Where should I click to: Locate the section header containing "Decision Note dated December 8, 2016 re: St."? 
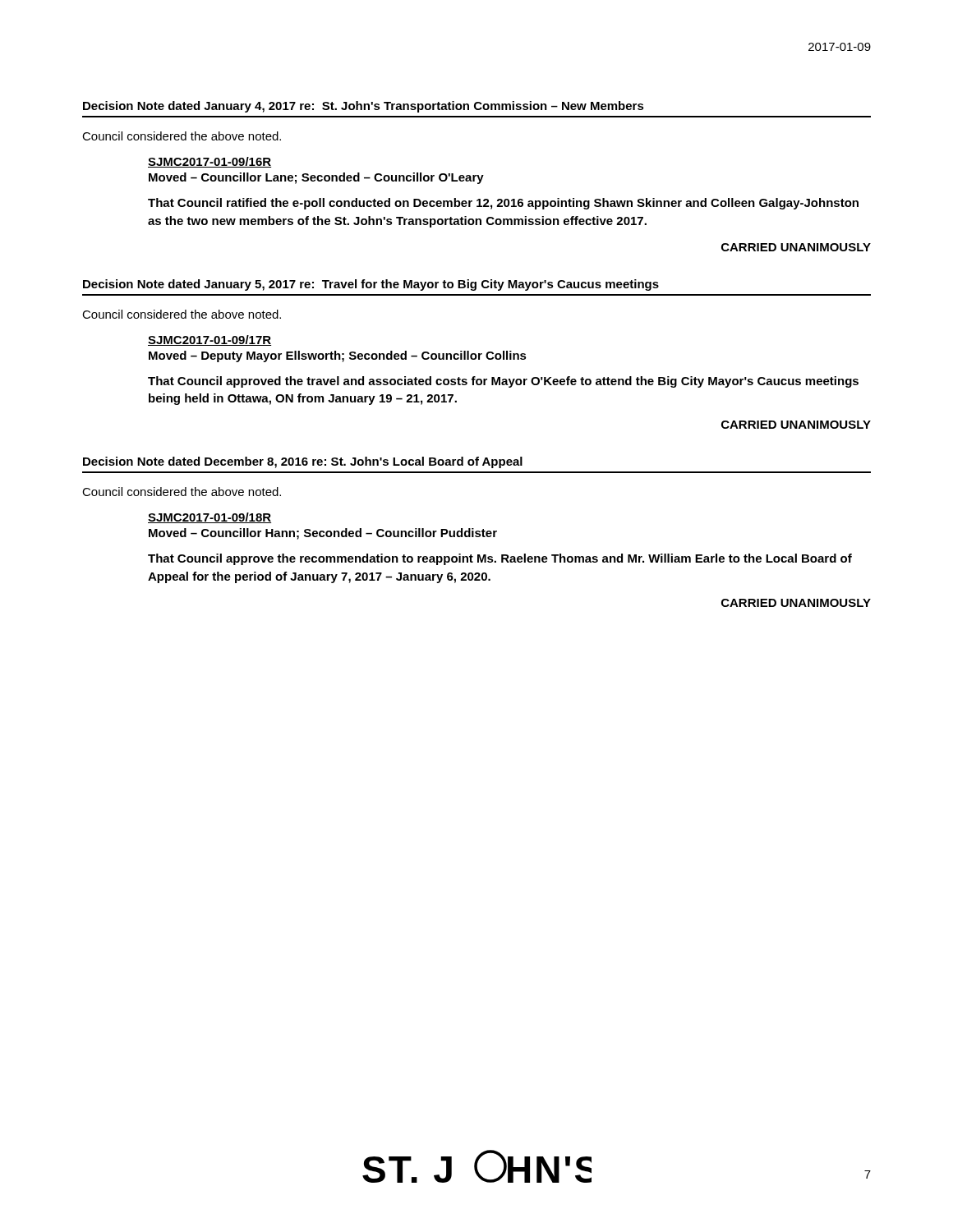[x=303, y=461]
